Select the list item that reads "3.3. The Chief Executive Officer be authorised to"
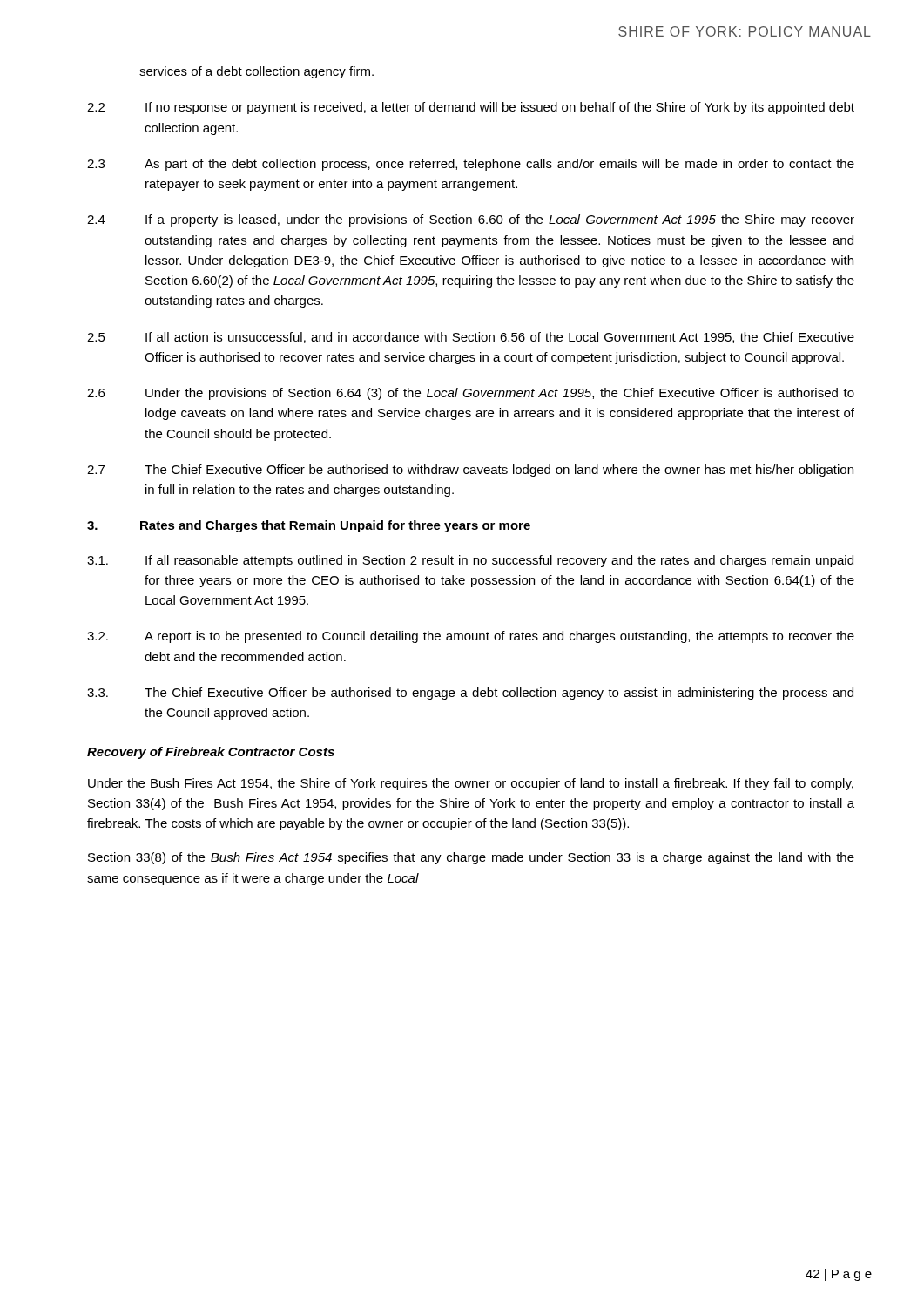Image resolution: width=924 pixels, height=1307 pixels. coord(471,702)
